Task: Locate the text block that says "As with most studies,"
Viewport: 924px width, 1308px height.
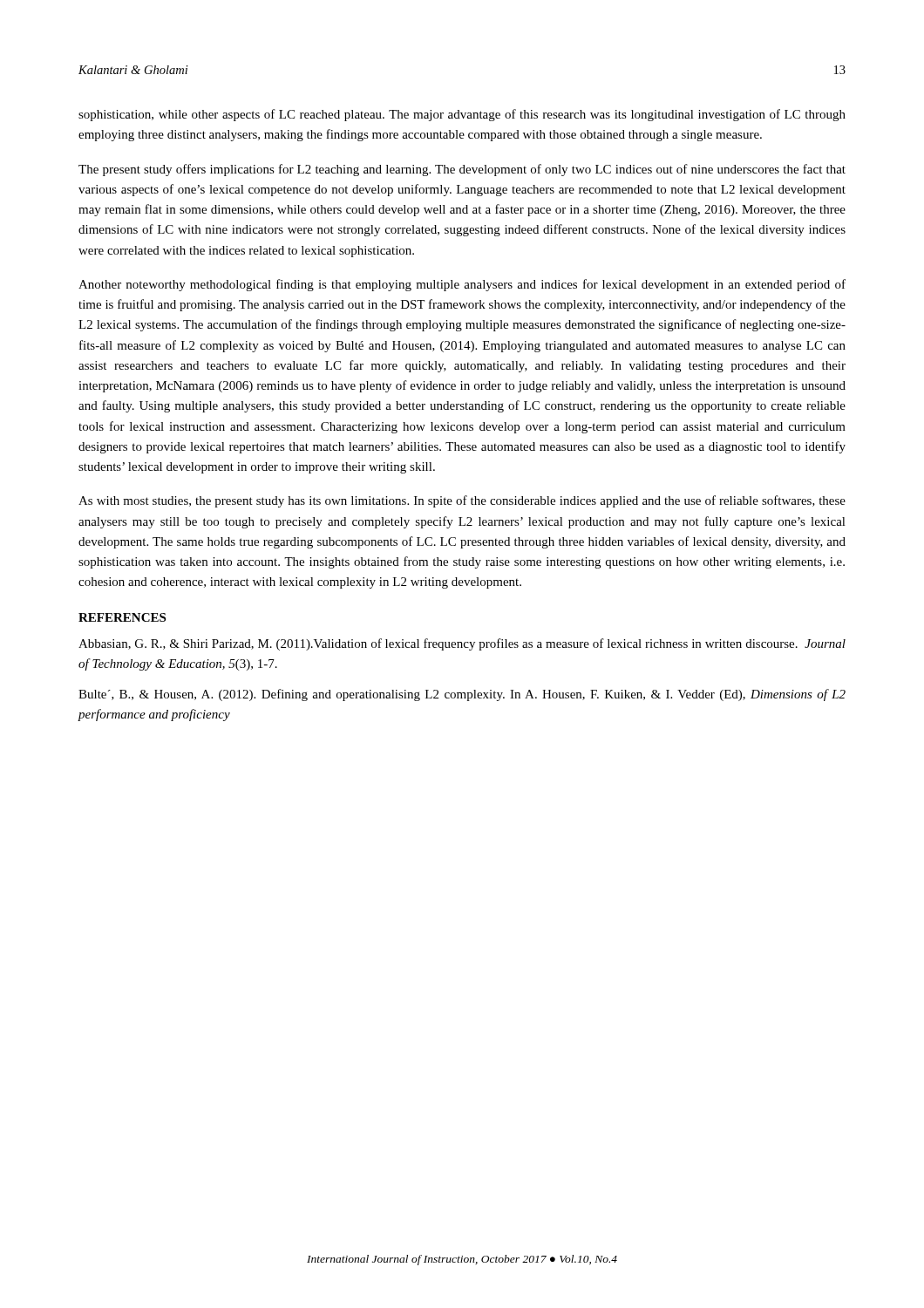Action: pos(462,541)
